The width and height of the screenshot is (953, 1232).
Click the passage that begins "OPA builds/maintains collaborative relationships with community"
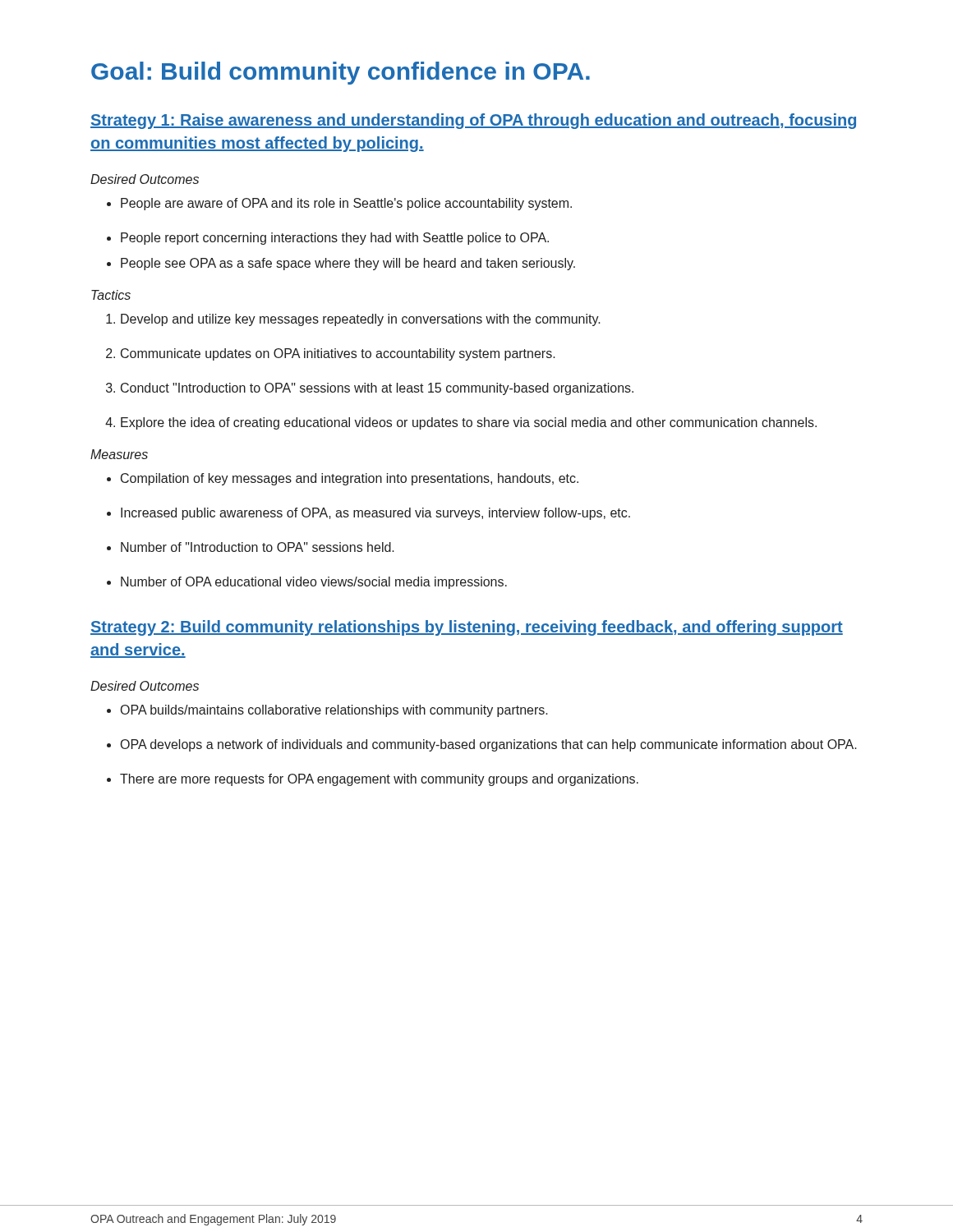pos(476,710)
